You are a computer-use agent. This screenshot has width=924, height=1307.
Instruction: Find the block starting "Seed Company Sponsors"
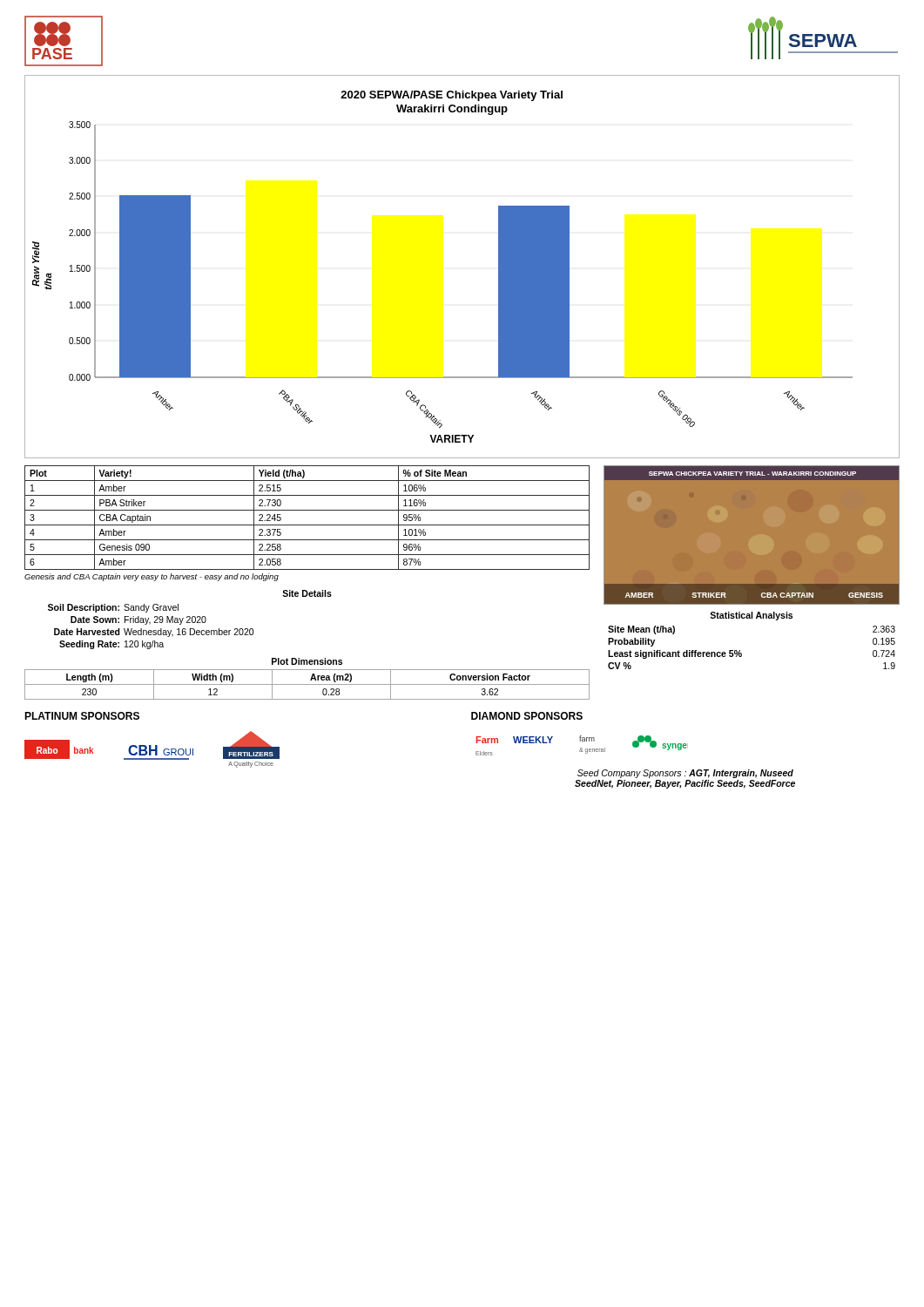[x=685, y=778]
